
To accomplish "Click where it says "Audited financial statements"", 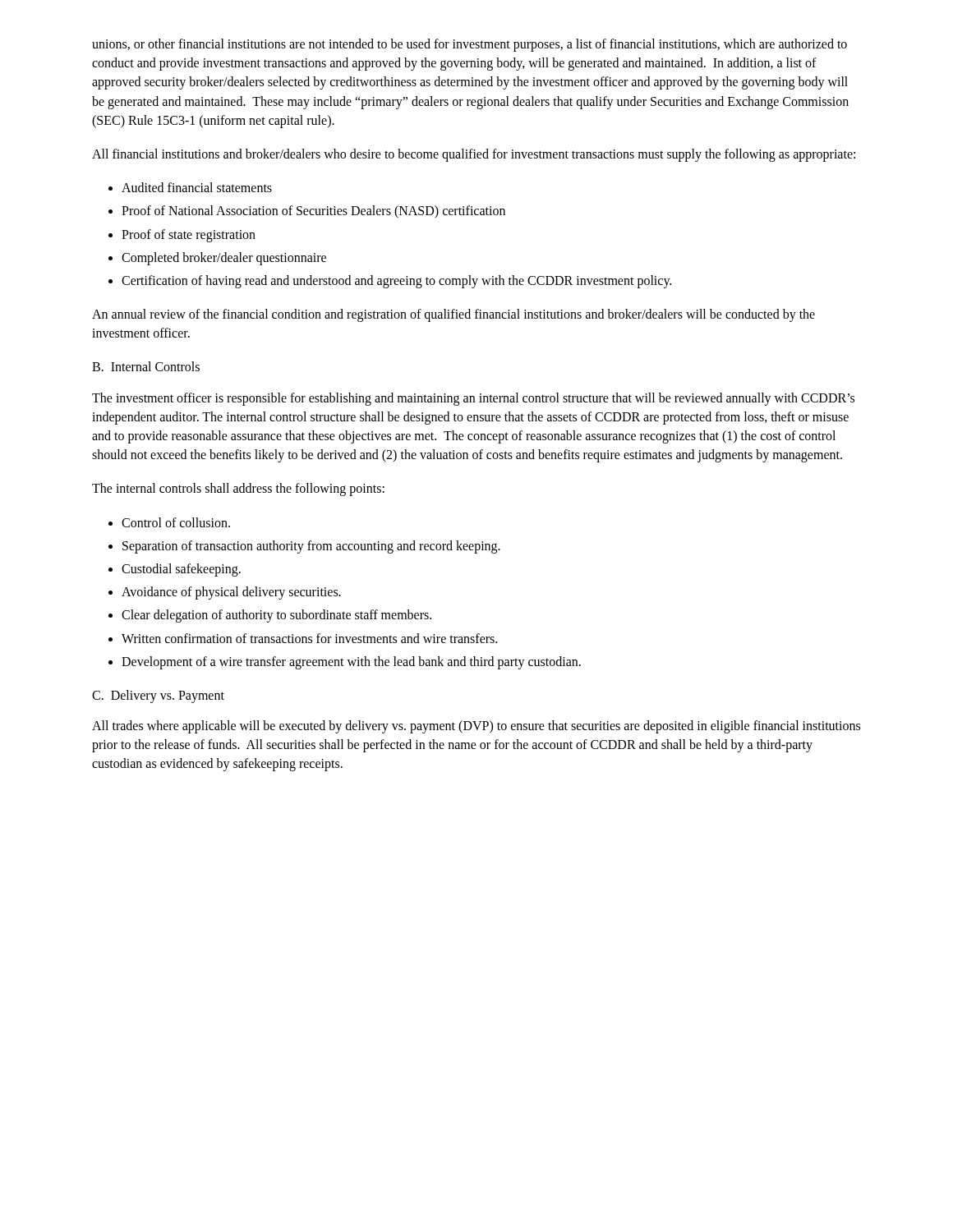I will (x=197, y=188).
